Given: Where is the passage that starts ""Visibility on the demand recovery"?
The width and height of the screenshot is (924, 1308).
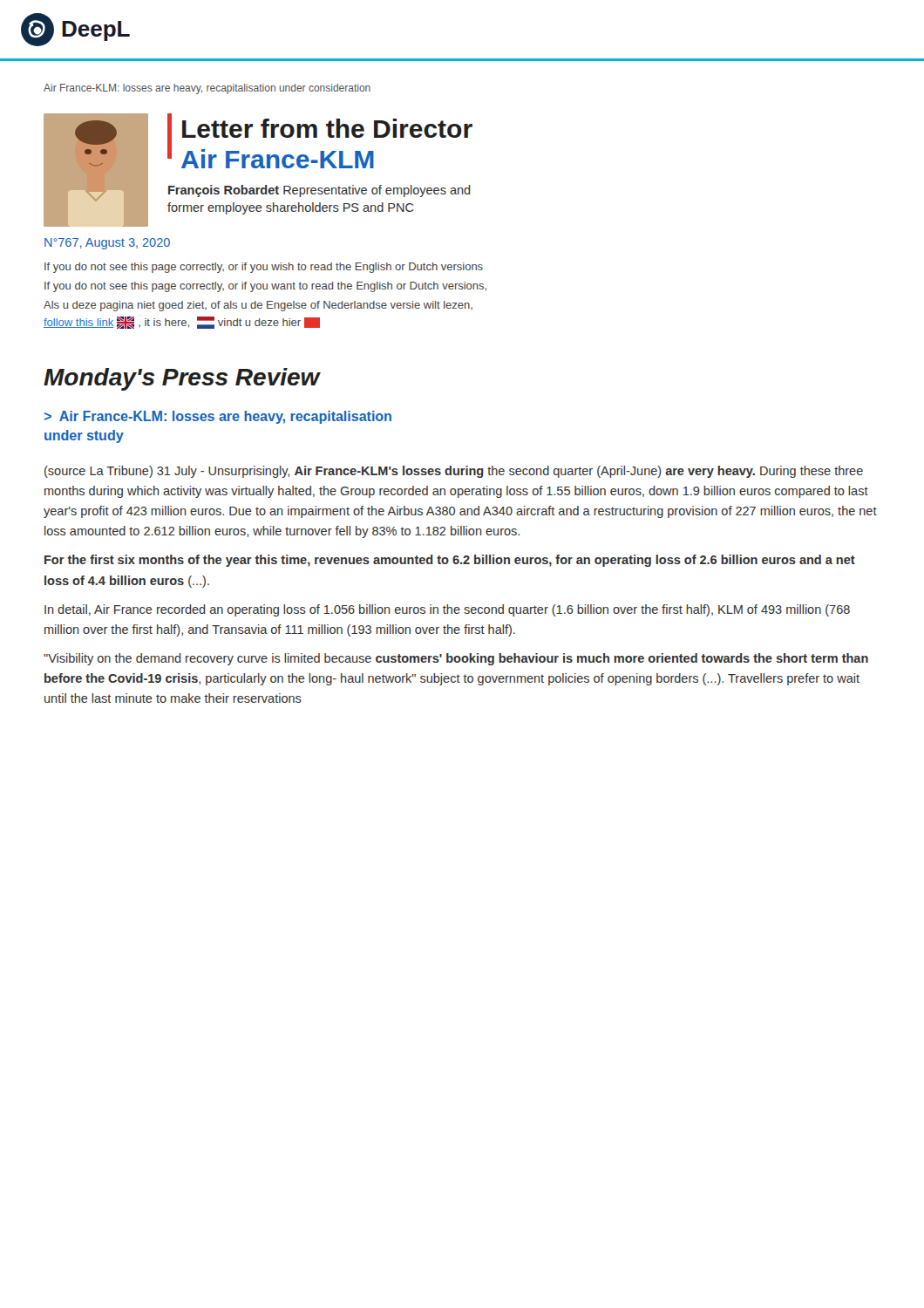Looking at the screenshot, I should pyautogui.click(x=456, y=679).
